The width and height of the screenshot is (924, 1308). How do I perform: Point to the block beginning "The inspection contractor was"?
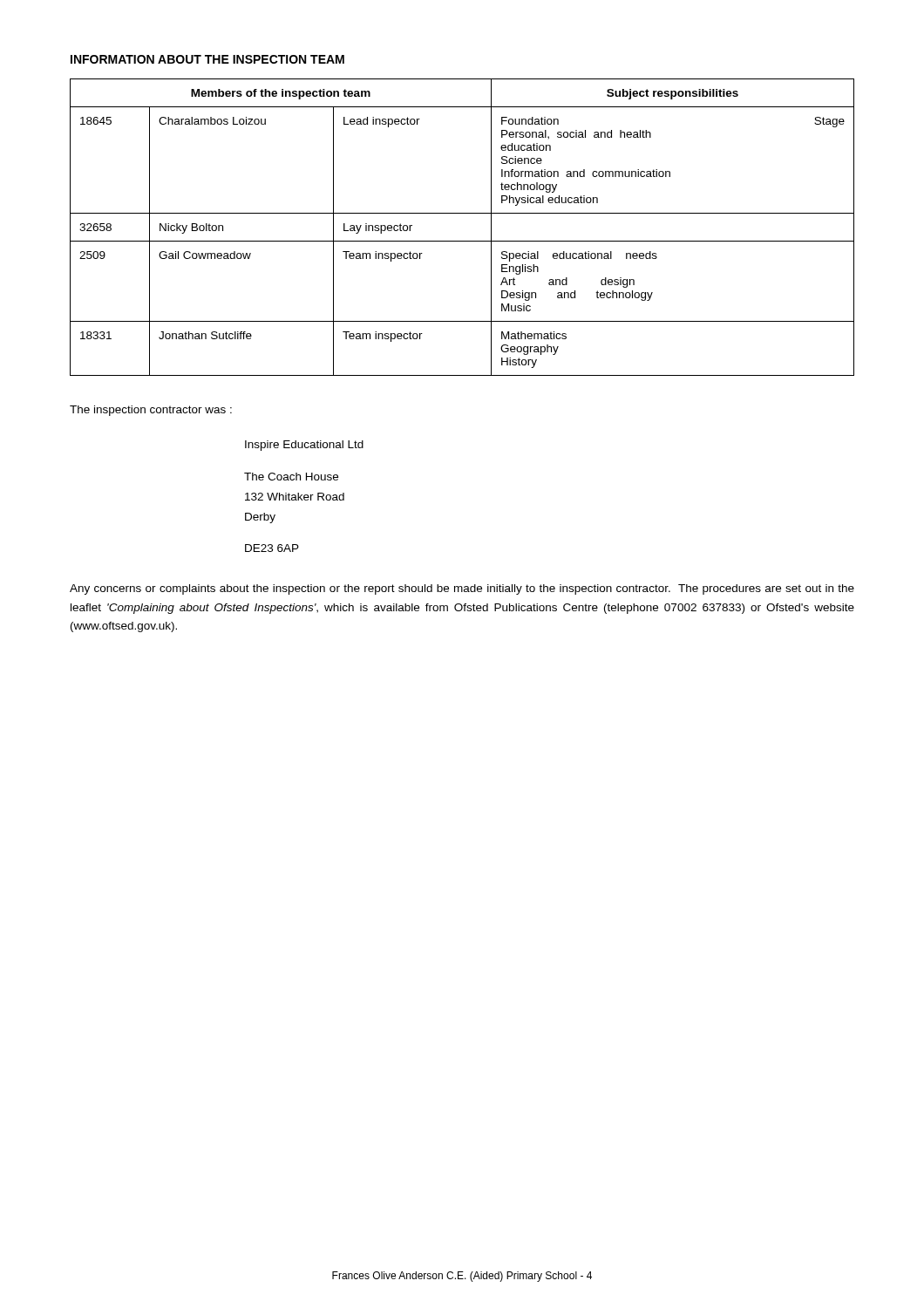(151, 409)
